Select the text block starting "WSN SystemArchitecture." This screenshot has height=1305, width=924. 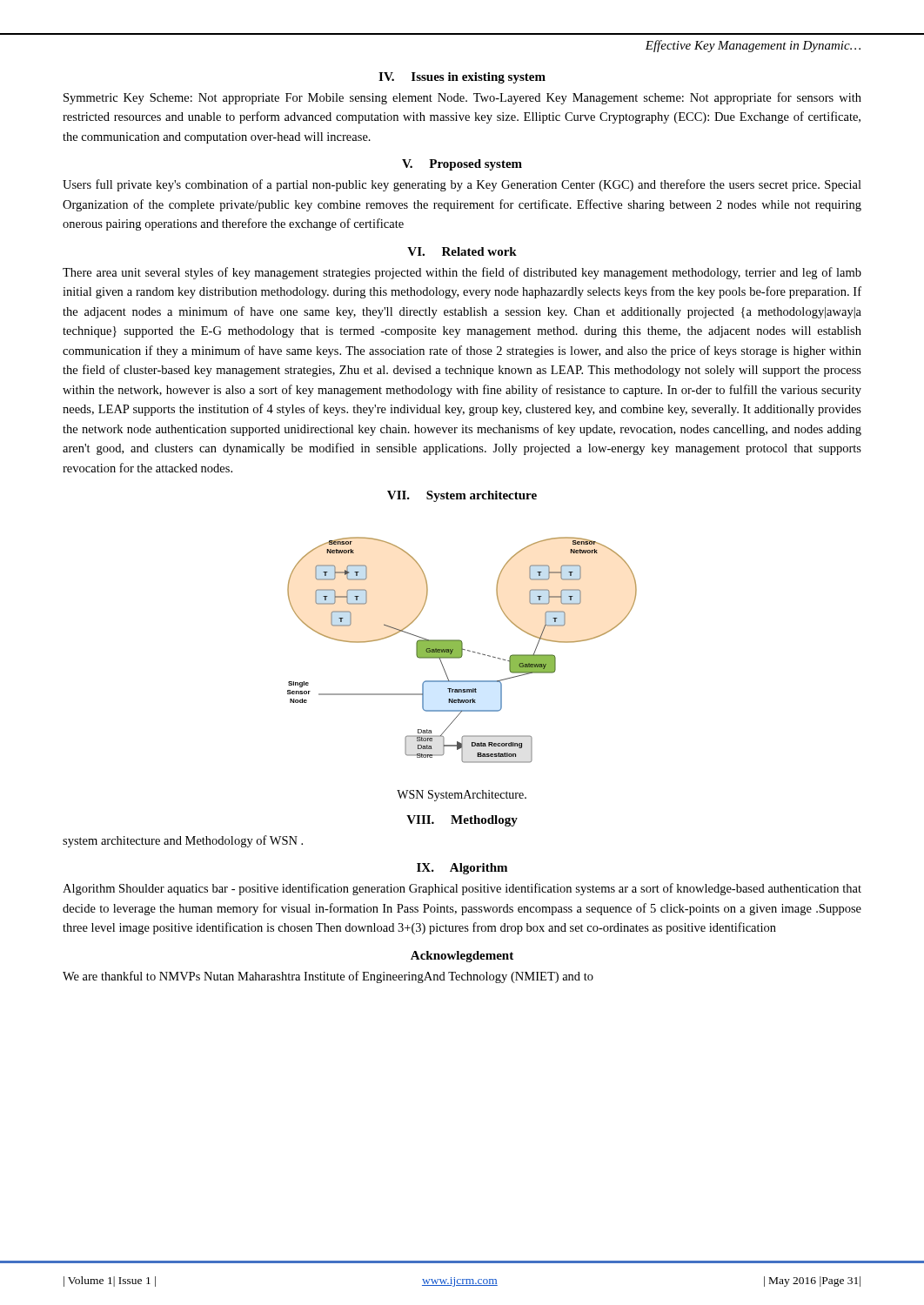[x=462, y=795]
